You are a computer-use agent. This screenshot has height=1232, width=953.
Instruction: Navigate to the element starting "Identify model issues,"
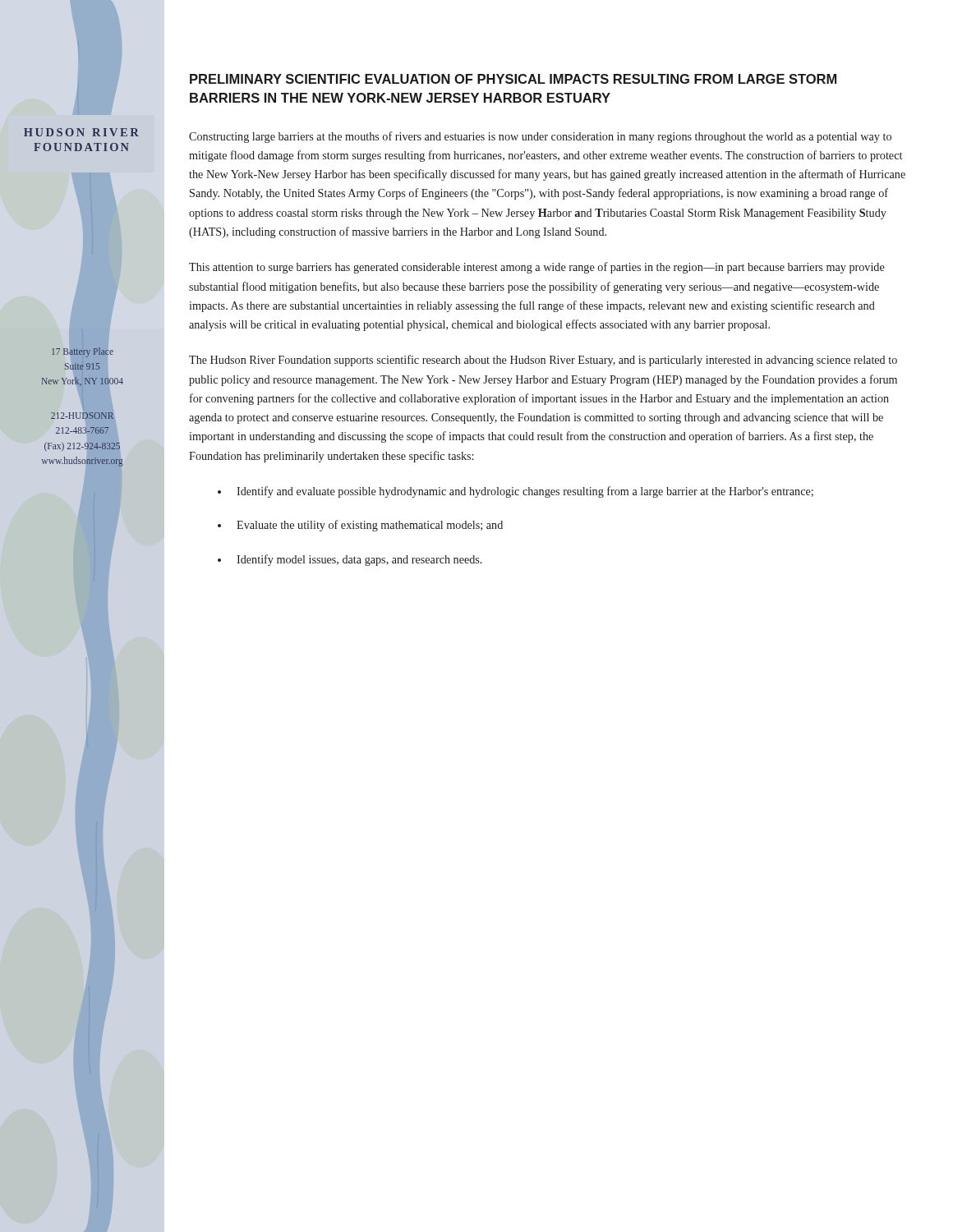pos(360,559)
